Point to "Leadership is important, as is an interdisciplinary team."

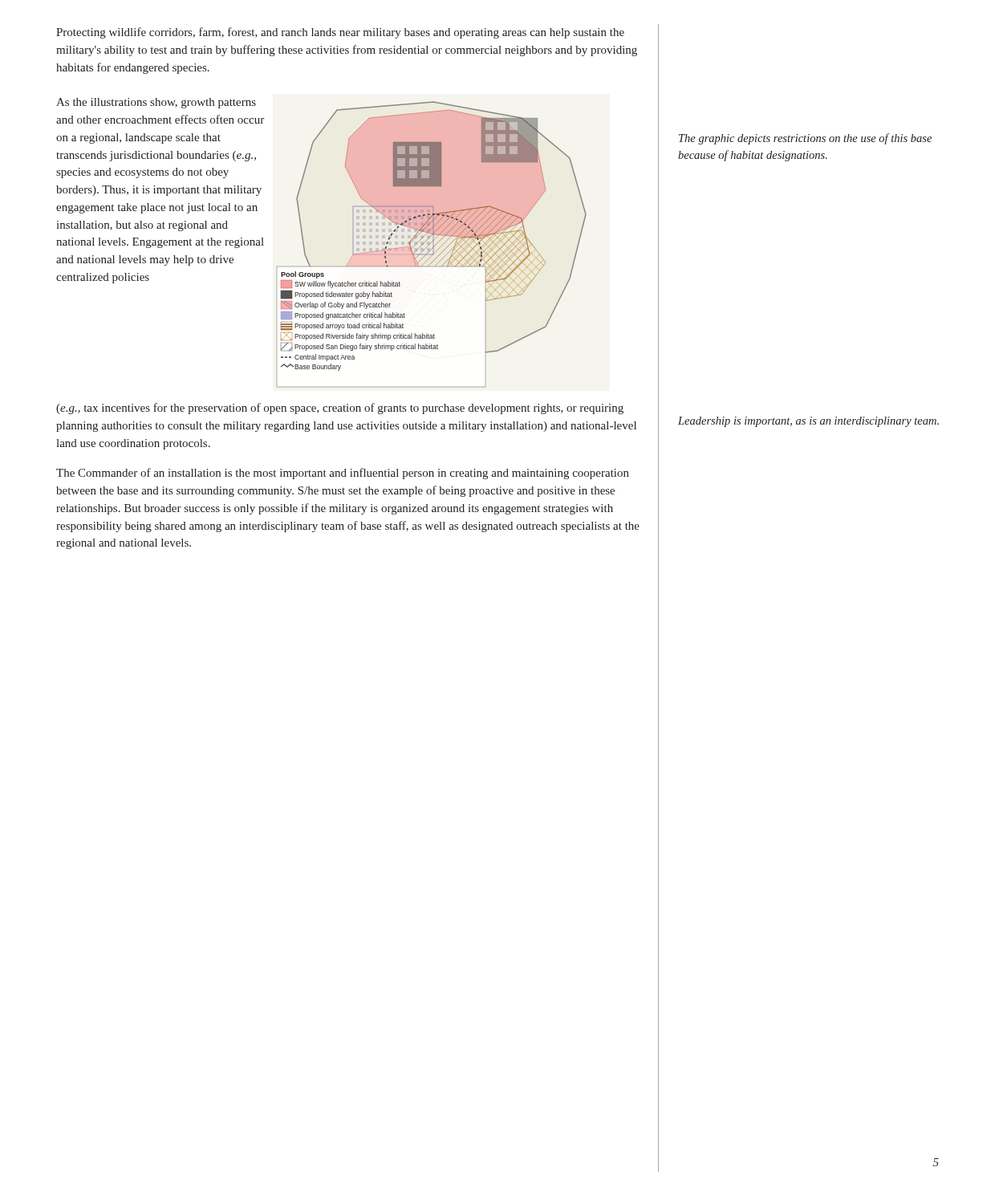coord(814,421)
